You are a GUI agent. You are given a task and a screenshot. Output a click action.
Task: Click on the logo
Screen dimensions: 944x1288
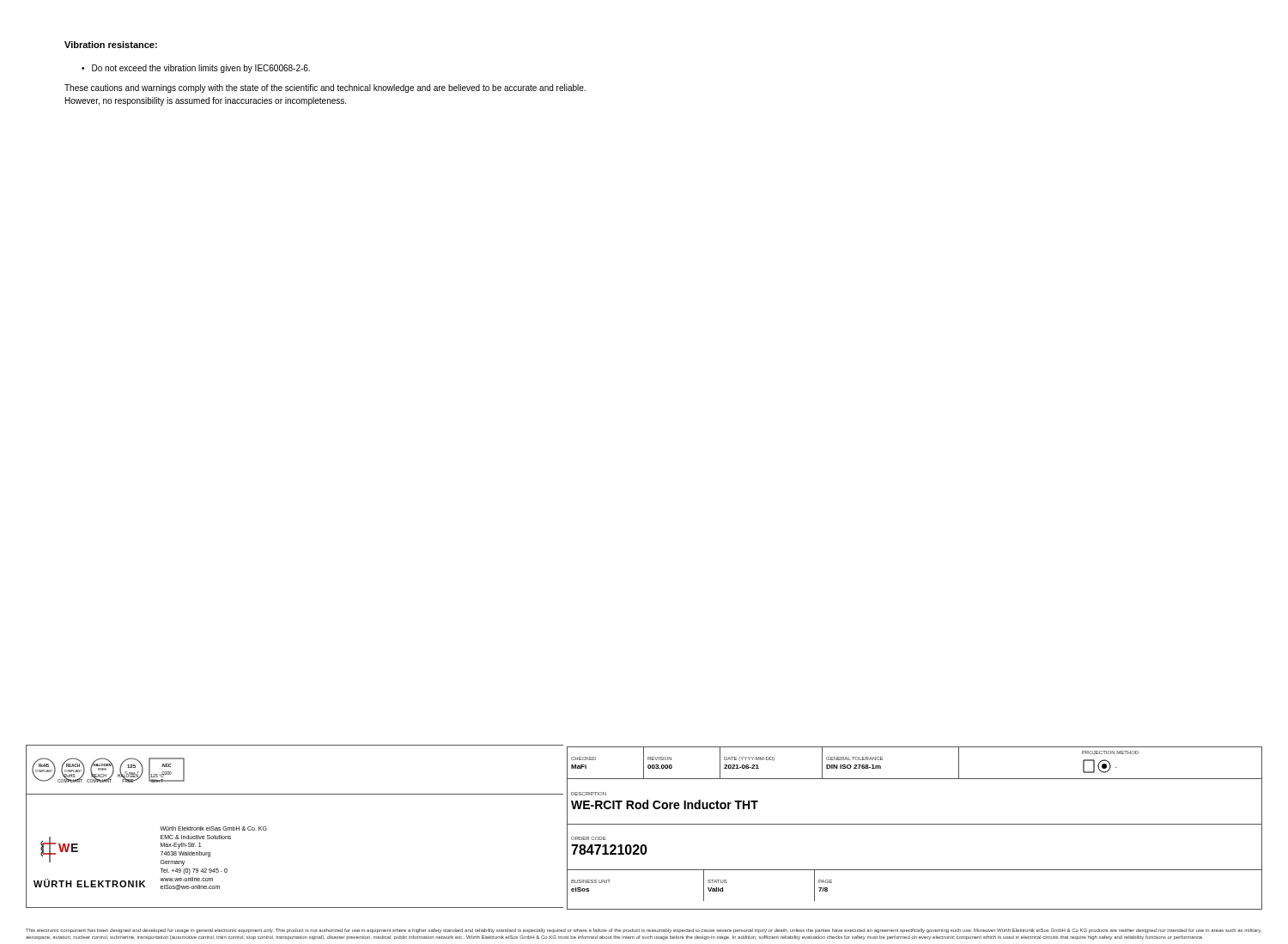108,770
